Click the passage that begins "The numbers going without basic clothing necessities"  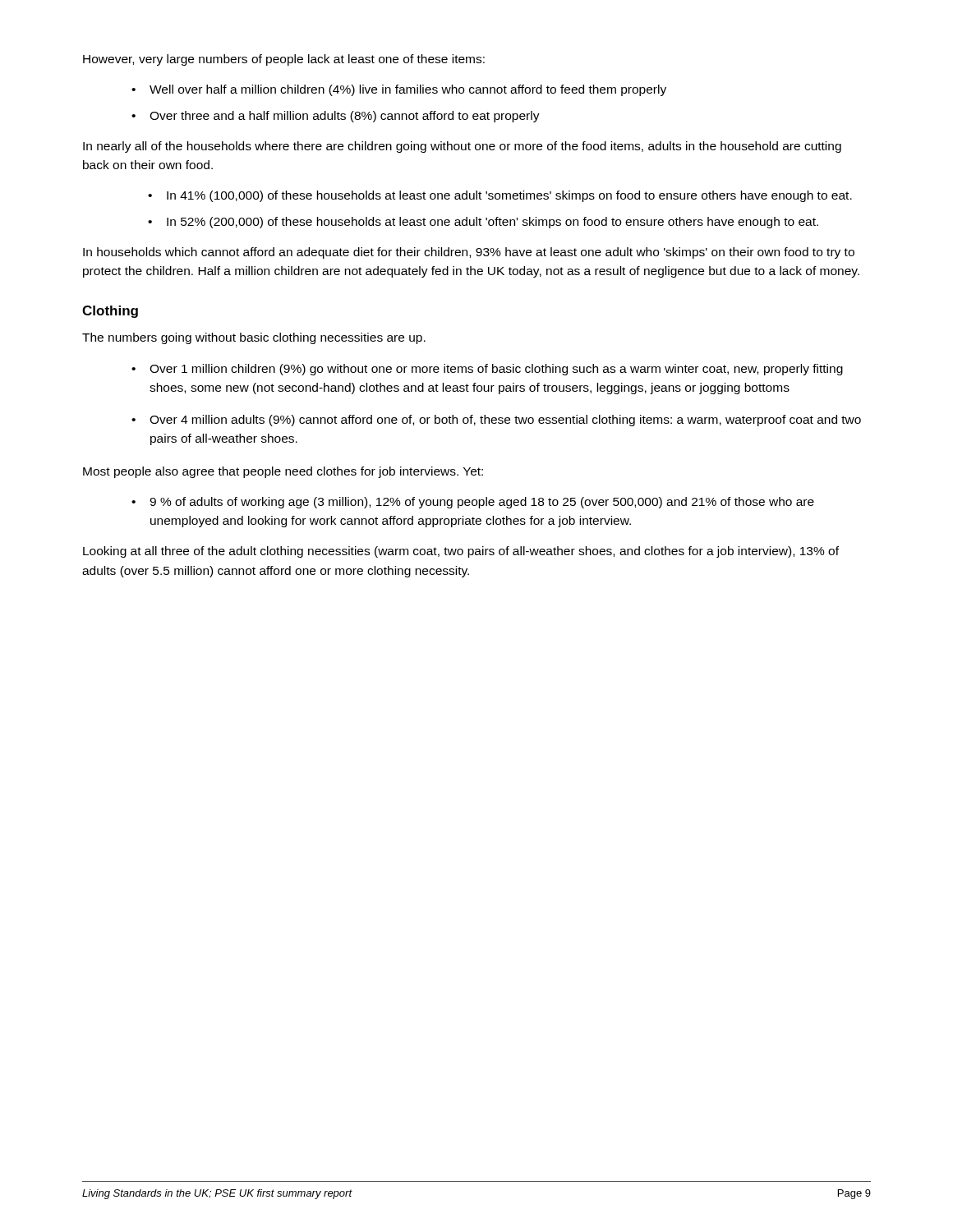[x=254, y=337]
